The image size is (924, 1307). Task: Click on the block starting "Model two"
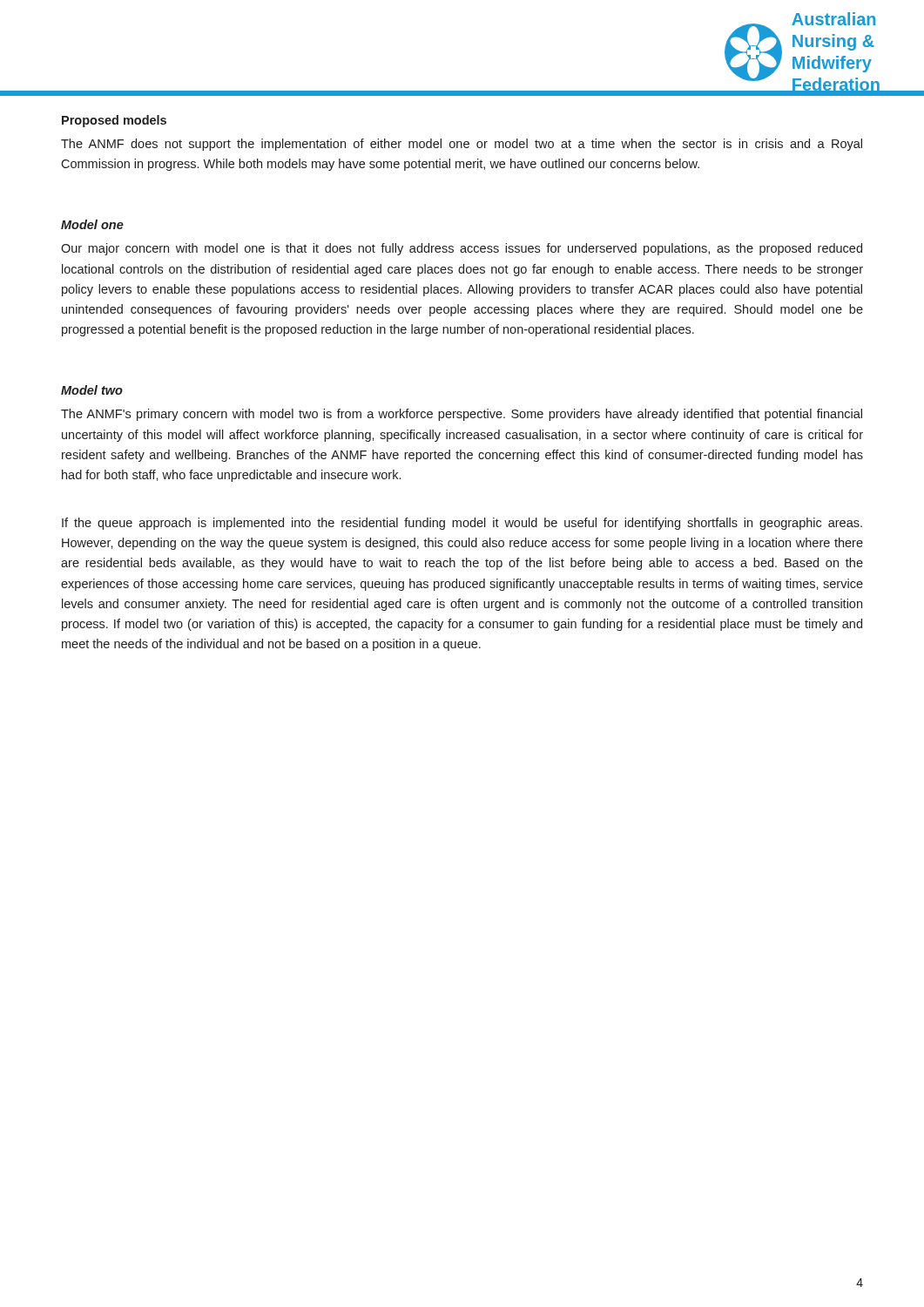(92, 391)
